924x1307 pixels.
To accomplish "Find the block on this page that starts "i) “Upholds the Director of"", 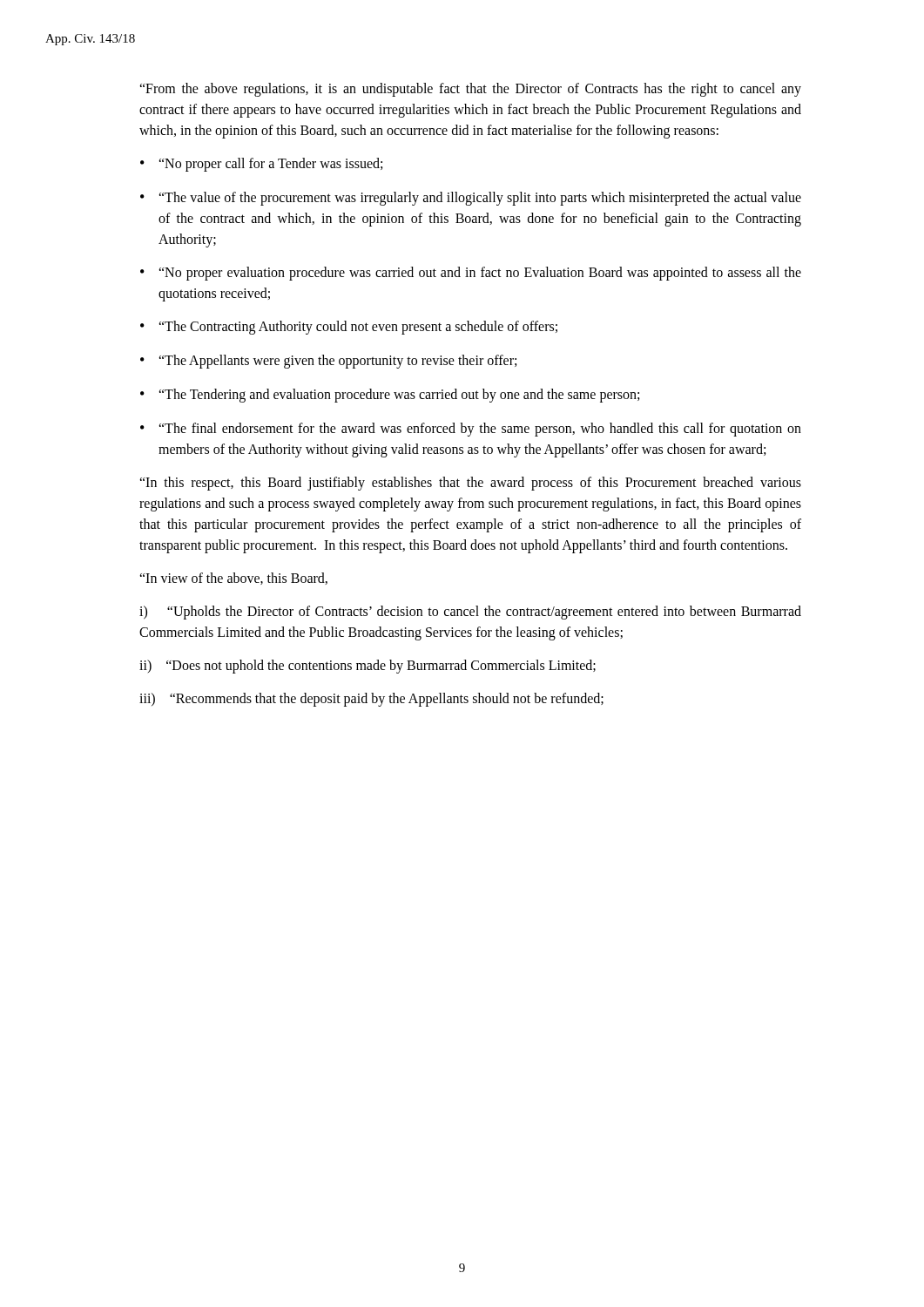I will (470, 622).
